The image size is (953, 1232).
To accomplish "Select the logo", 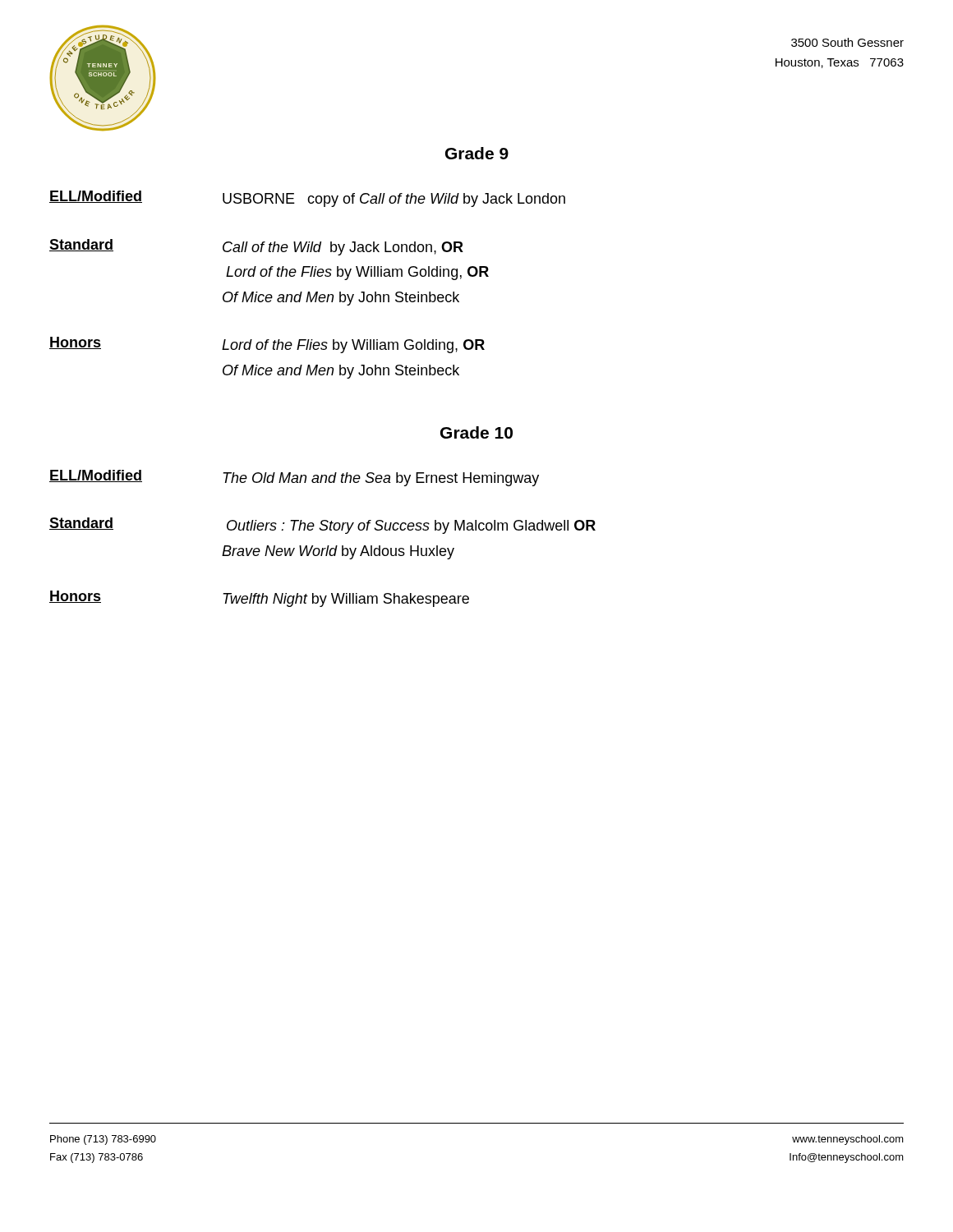I will pos(103,78).
